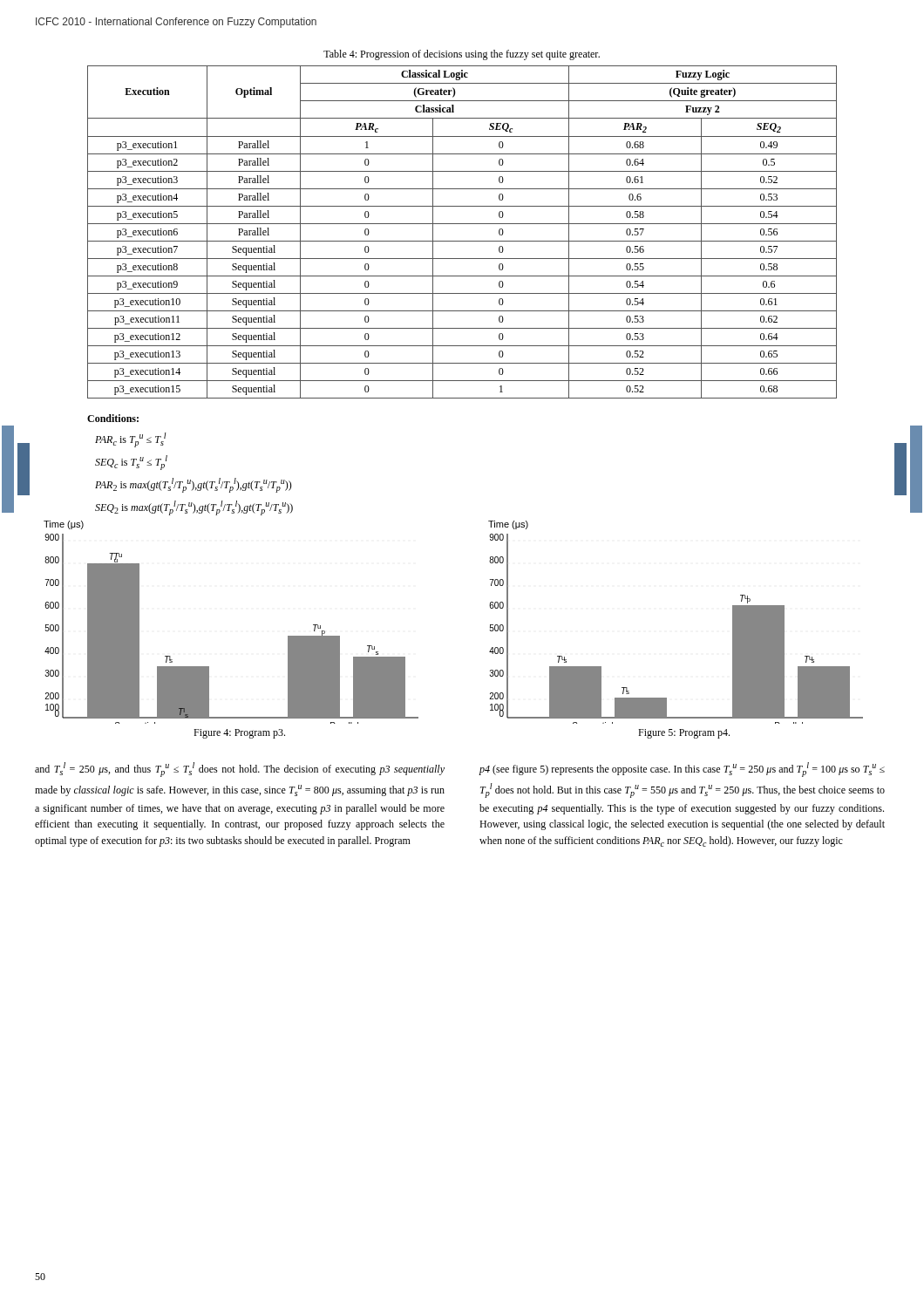Click on the text block that says "Conditions: PARc is Tpu ≤ Tsl SEQc"
This screenshot has height=1308, width=924.
click(113, 418)
